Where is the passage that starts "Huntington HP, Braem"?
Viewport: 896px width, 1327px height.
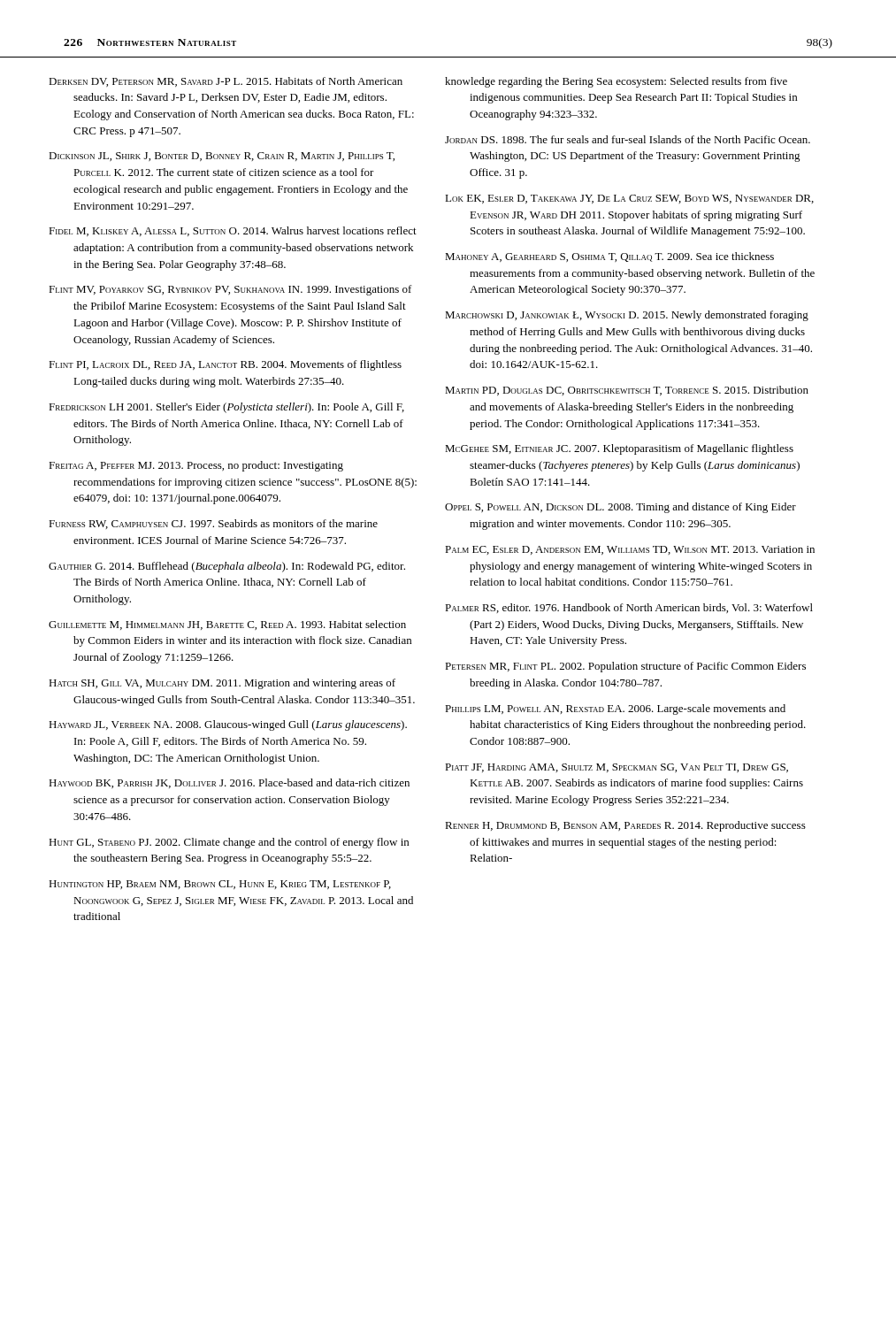[231, 900]
